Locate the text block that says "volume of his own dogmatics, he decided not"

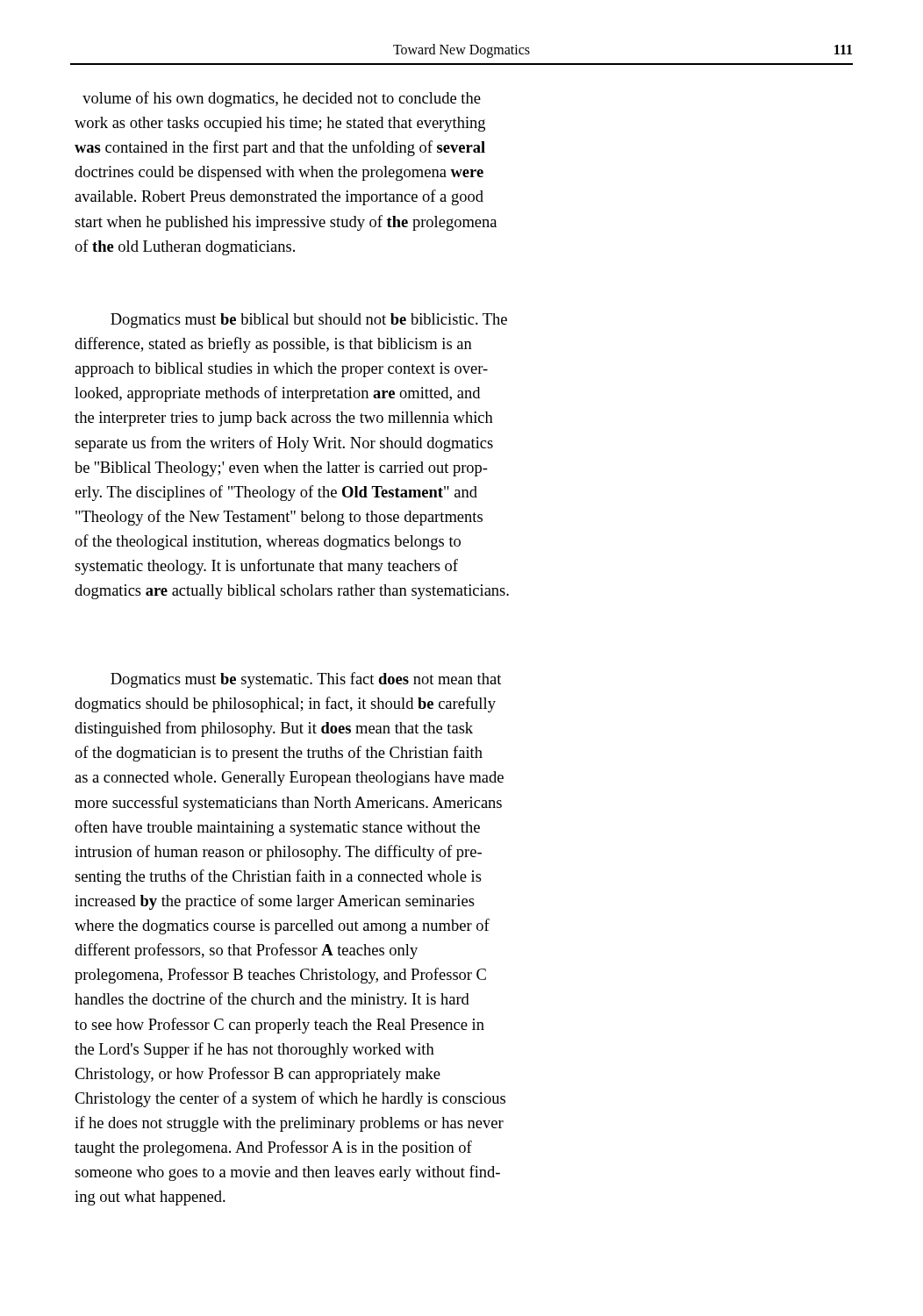click(x=286, y=172)
